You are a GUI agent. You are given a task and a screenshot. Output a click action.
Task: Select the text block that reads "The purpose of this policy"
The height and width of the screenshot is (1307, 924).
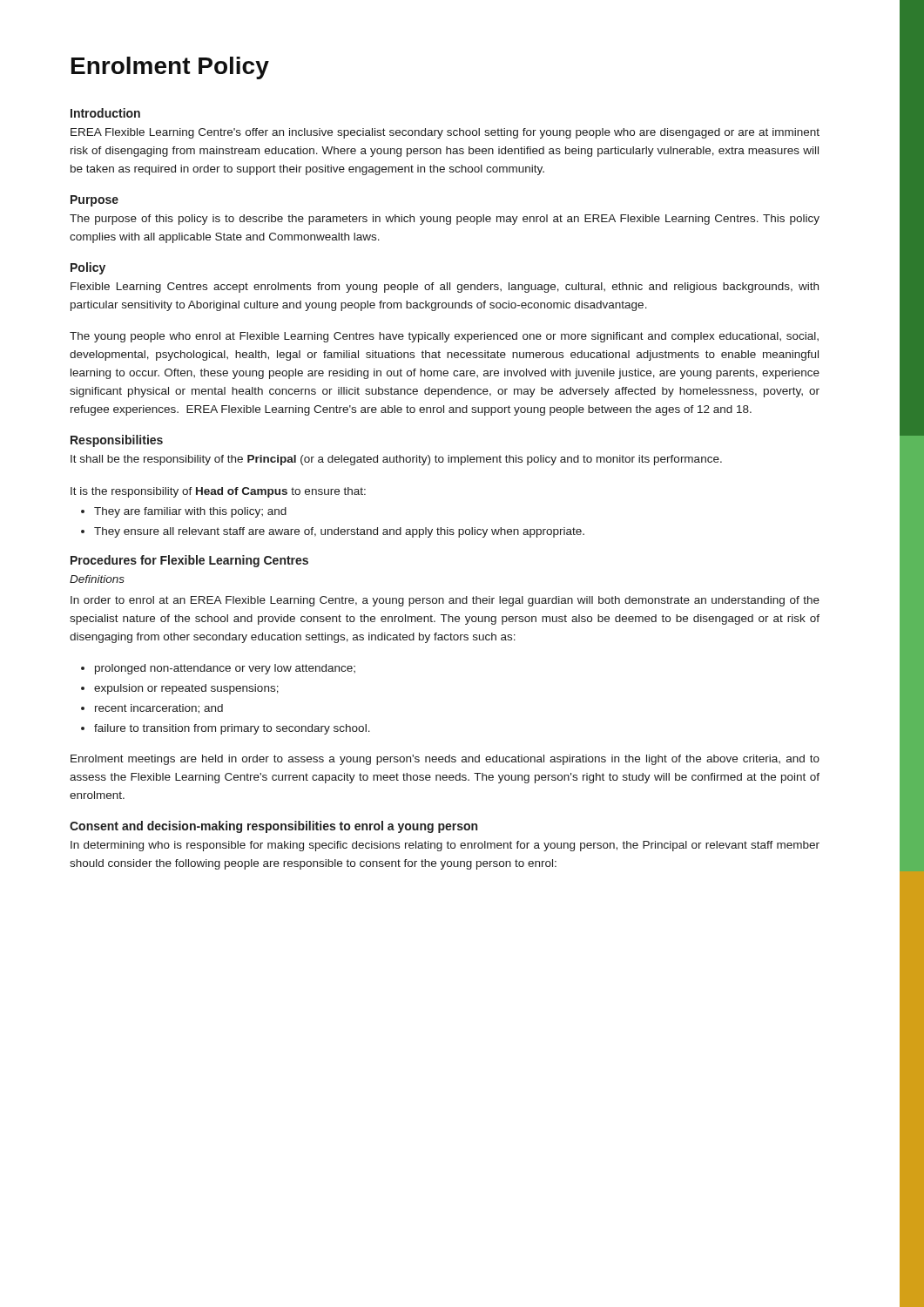[445, 228]
